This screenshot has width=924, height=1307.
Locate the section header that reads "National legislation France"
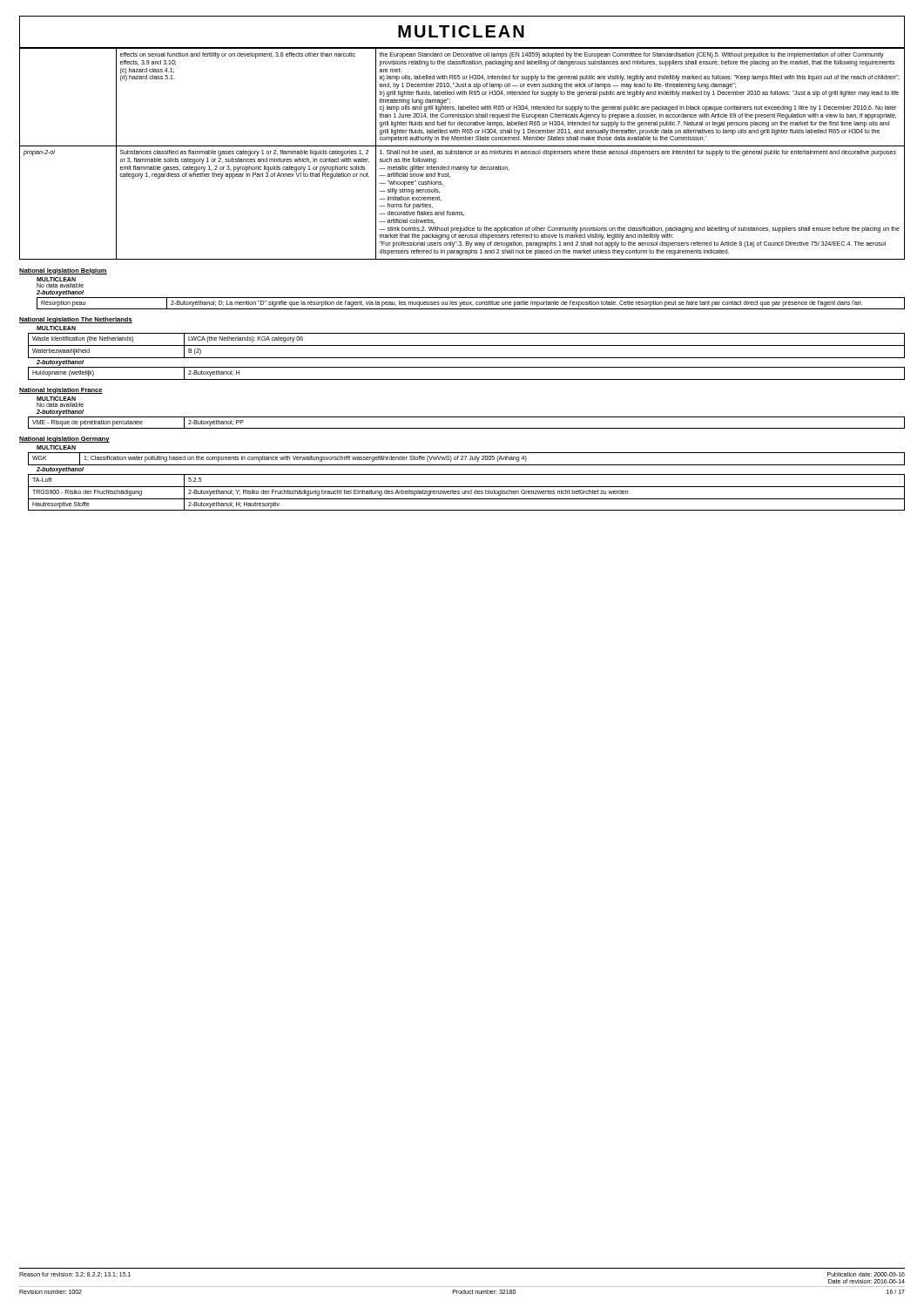pyautogui.click(x=61, y=389)
